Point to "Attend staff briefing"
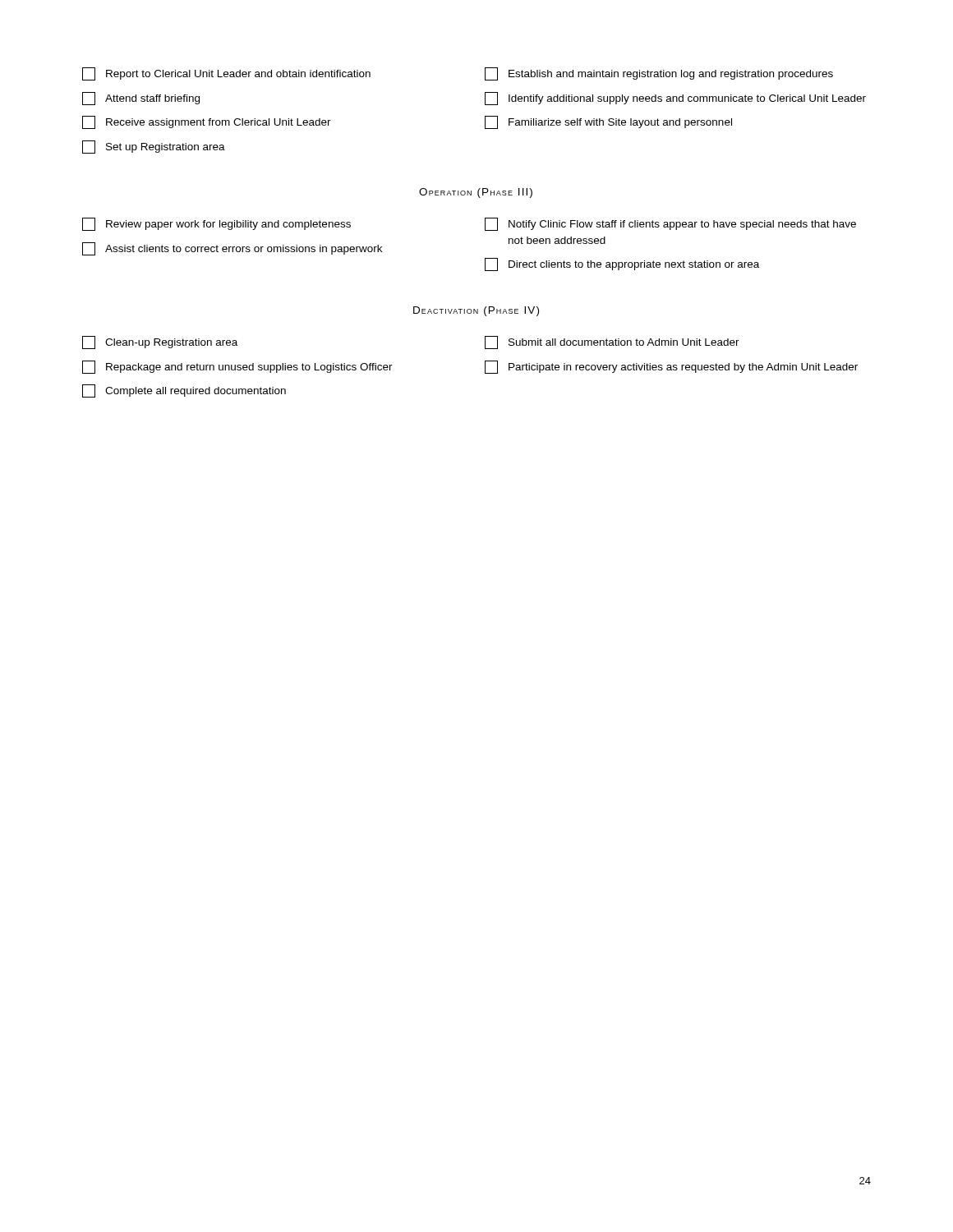The width and height of the screenshot is (953, 1232). pyautogui.click(x=141, y=98)
